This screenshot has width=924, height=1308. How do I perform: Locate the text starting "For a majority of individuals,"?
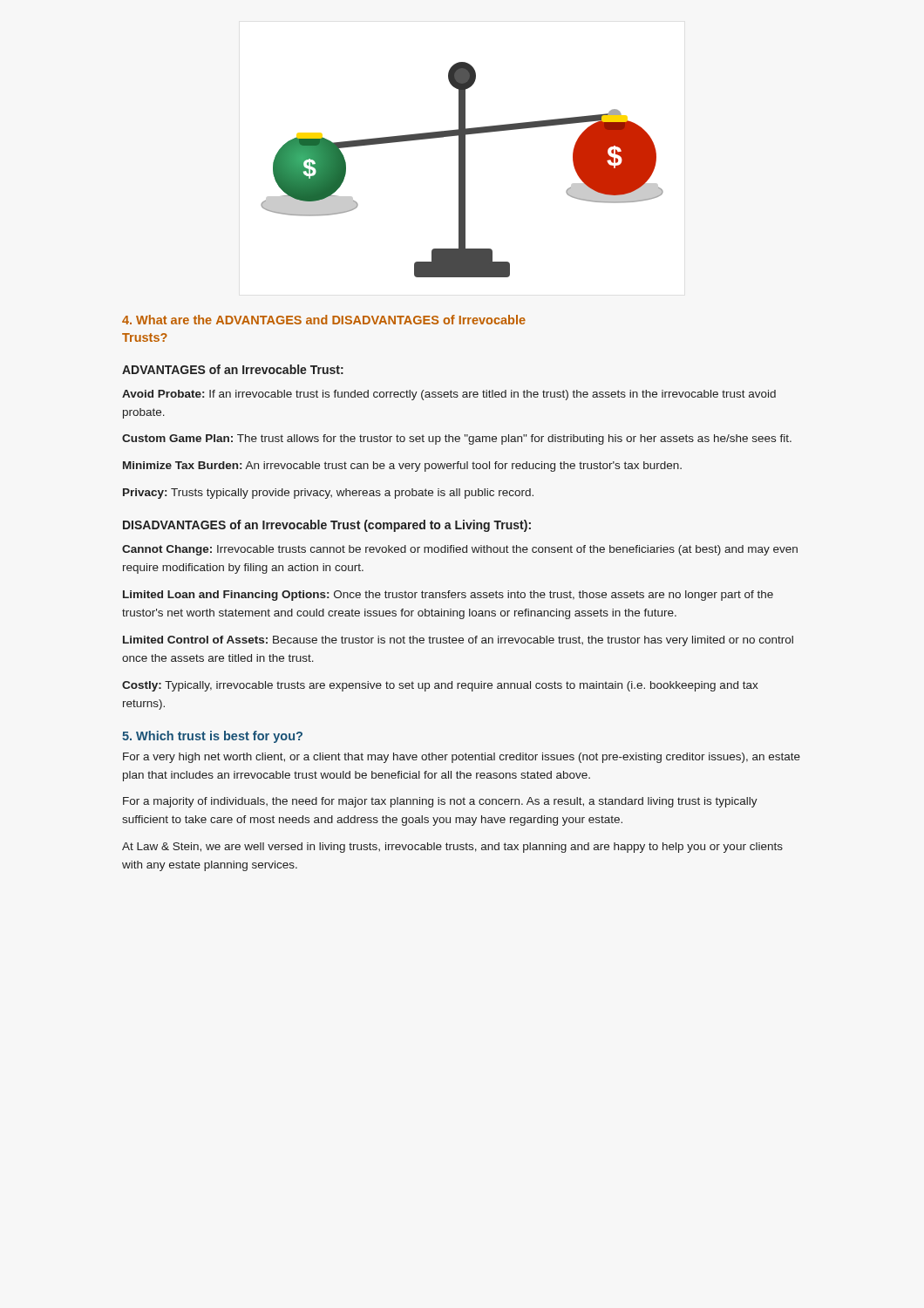pyautogui.click(x=440, y=810)
